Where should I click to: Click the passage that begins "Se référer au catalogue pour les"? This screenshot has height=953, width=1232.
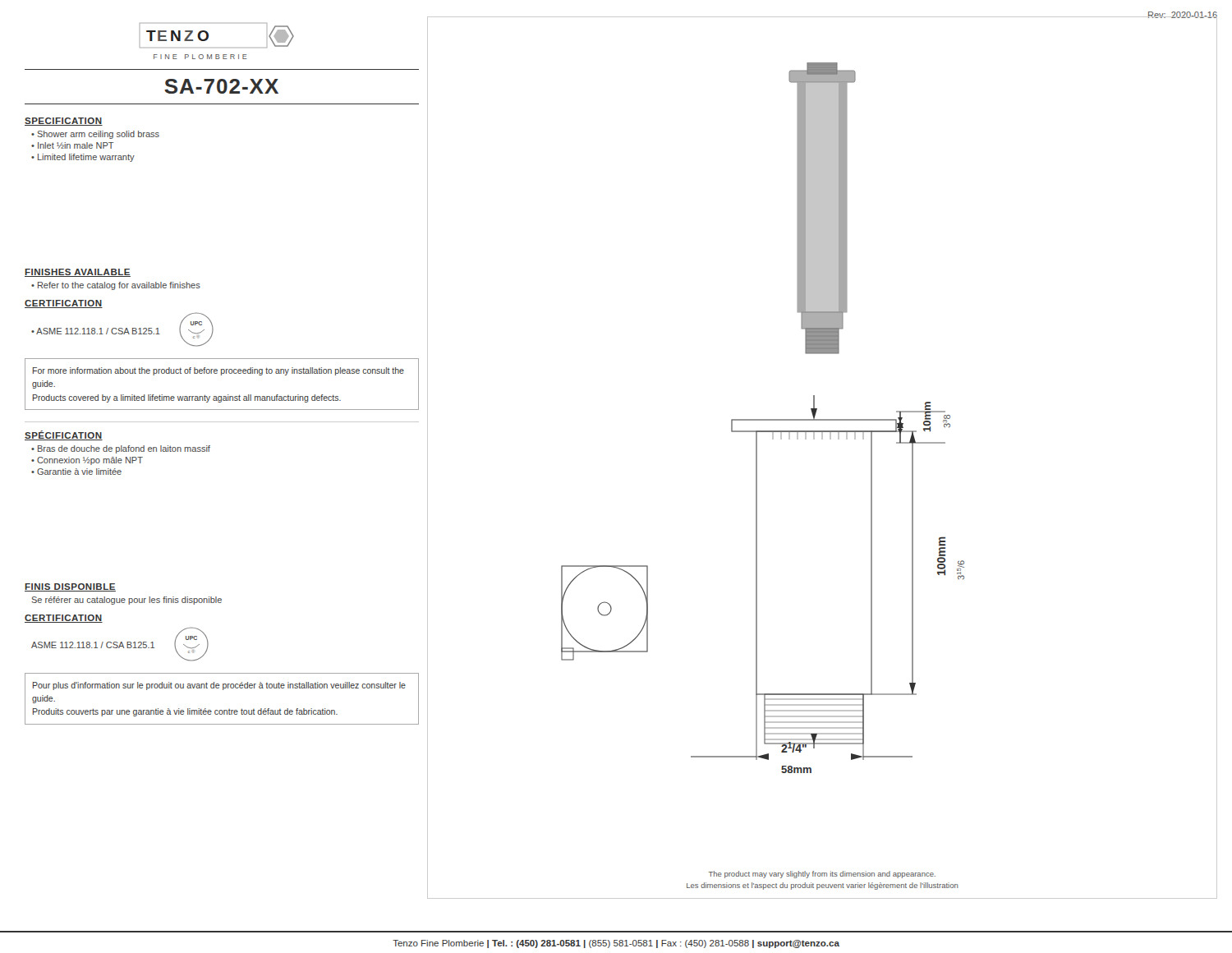tap(127, 600)
